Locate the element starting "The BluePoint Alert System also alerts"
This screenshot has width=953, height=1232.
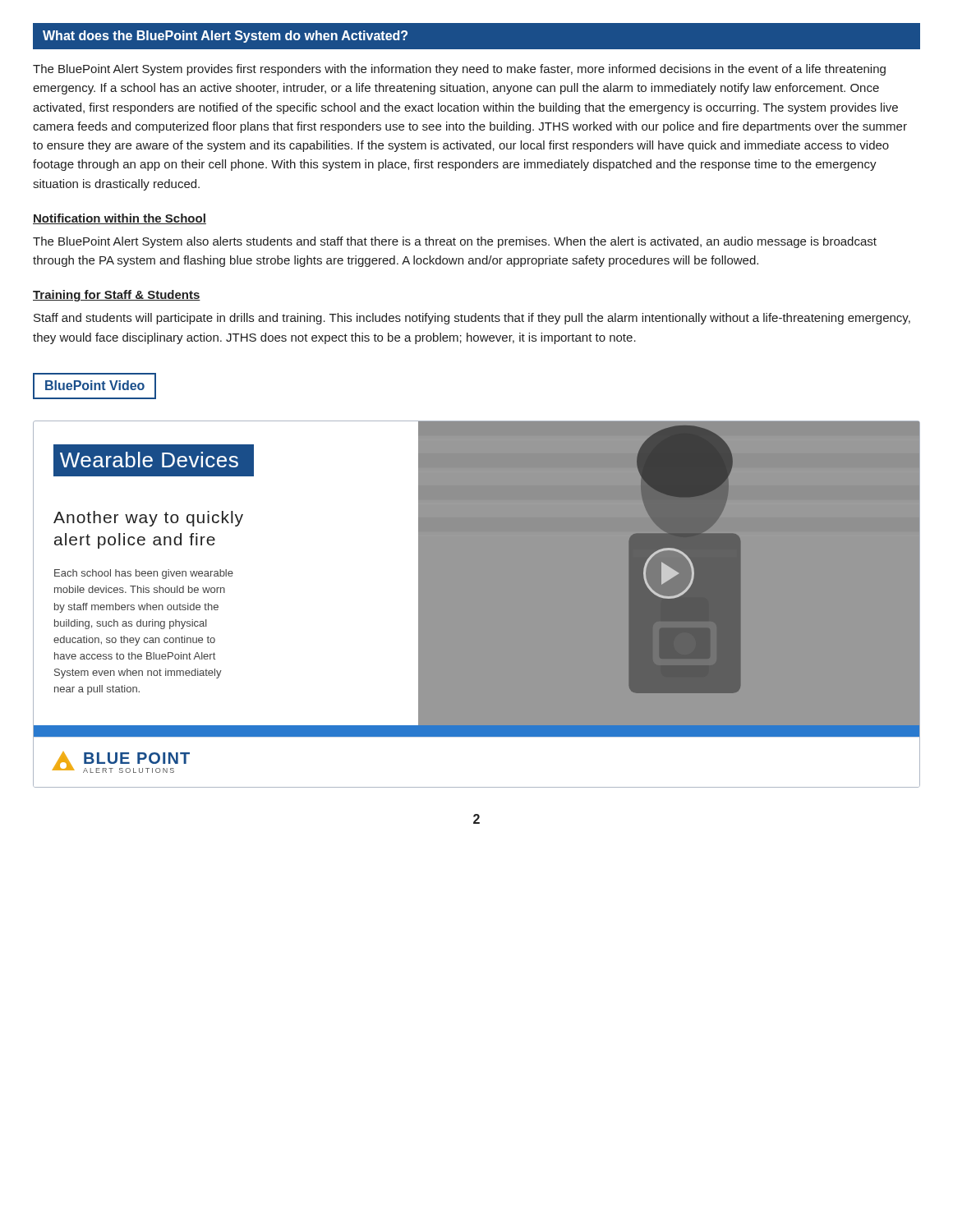[455, 250]
